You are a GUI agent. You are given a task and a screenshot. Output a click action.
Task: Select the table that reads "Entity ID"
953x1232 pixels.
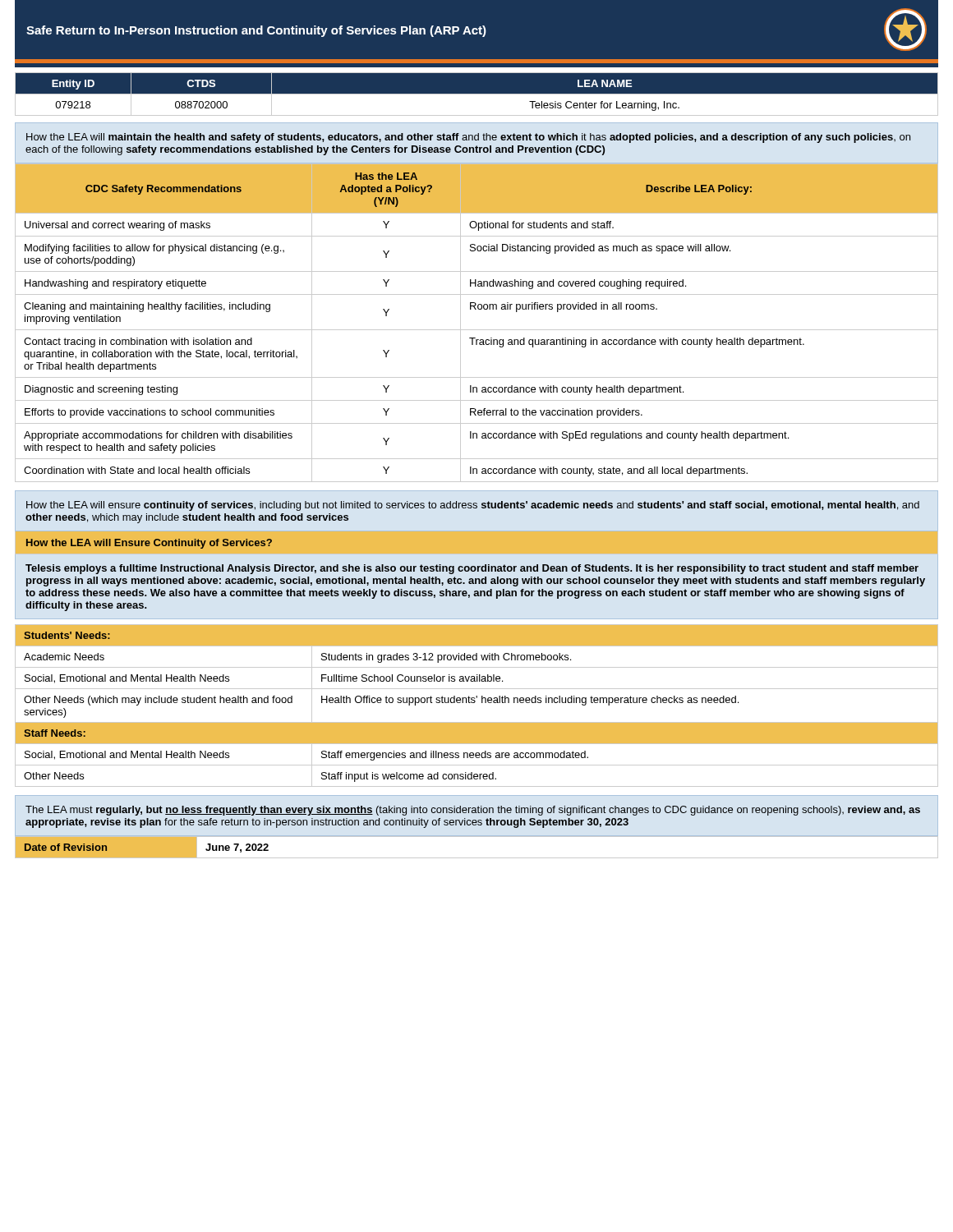[x=476, y=94]
